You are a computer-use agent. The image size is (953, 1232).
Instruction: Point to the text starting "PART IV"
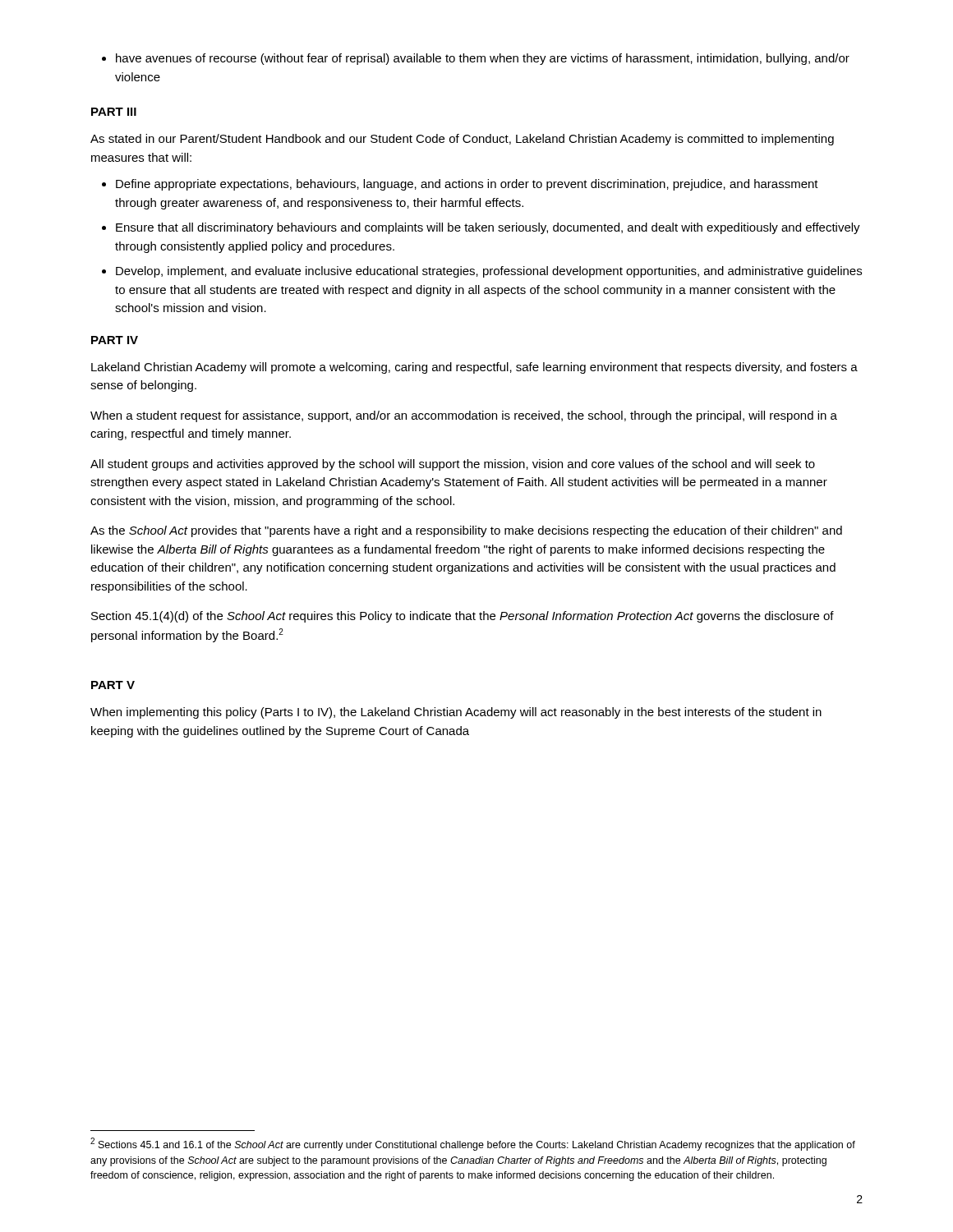tap(115, 340)
